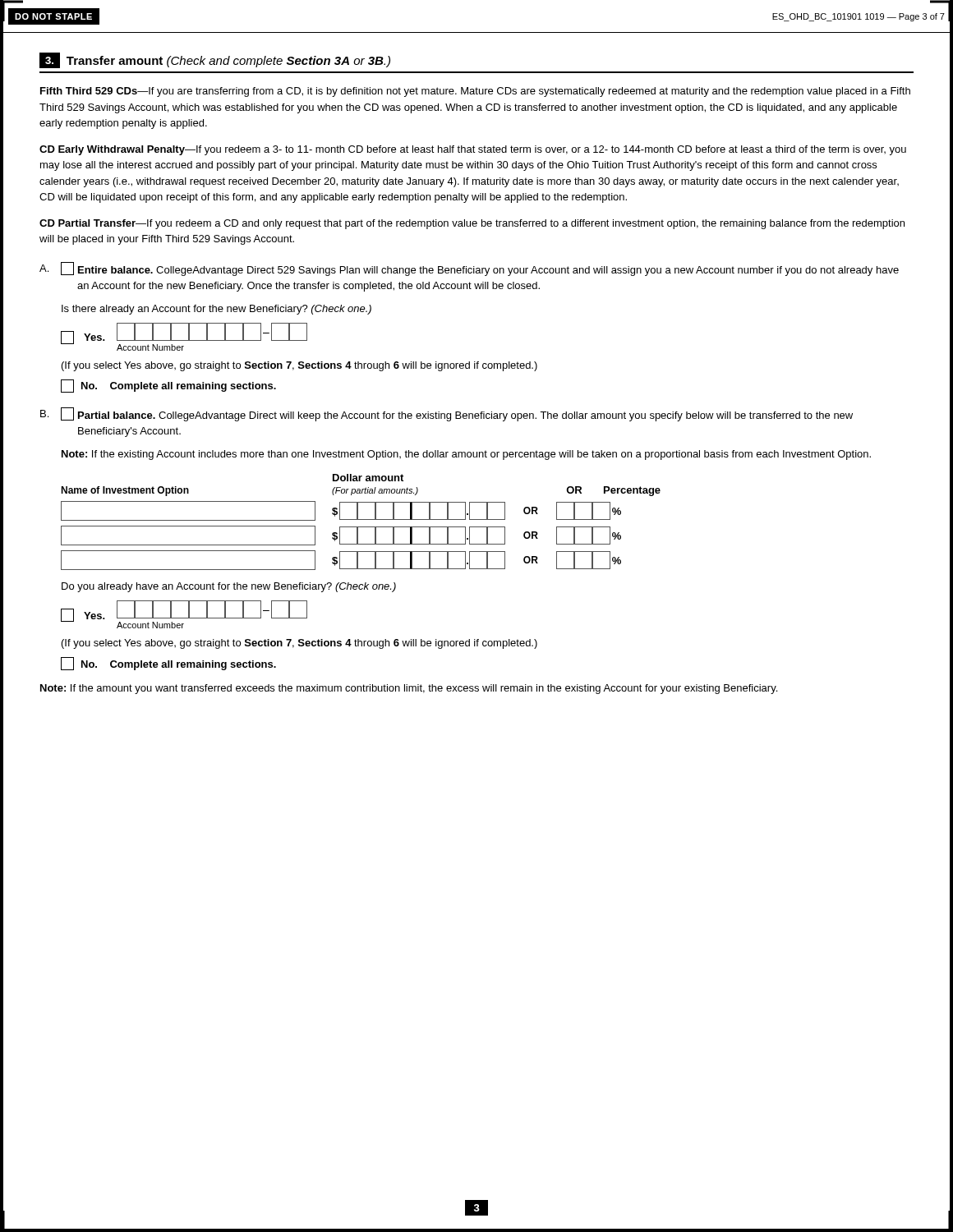953x1232 pixels.
Task: Locate the list item with the text "A. Entire balance. CollegeAdvantage Direct 529 Savings Plan"
Action: click(x=476, y=278)
